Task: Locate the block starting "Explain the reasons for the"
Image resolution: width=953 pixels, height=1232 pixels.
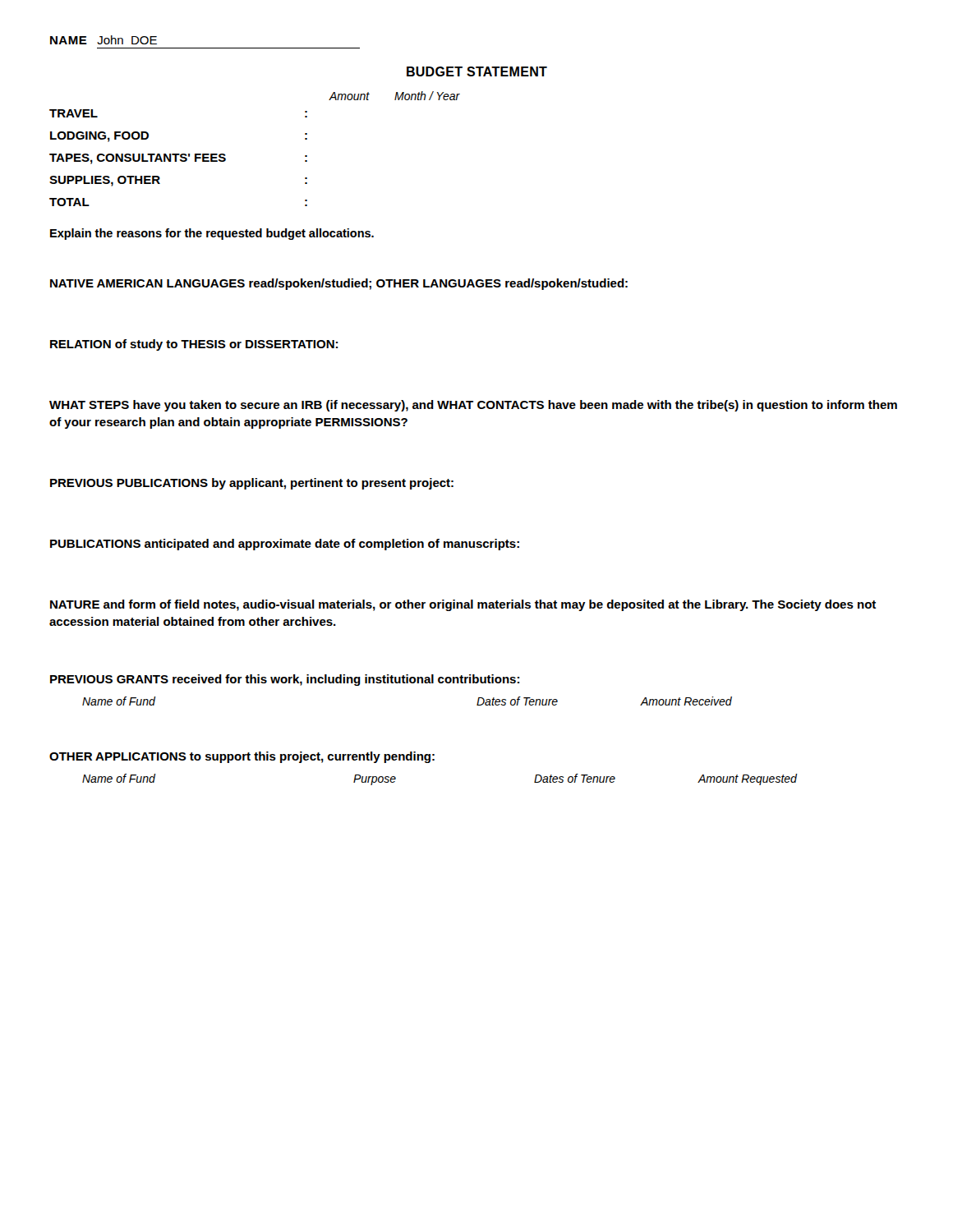Action: coord(212,233)
